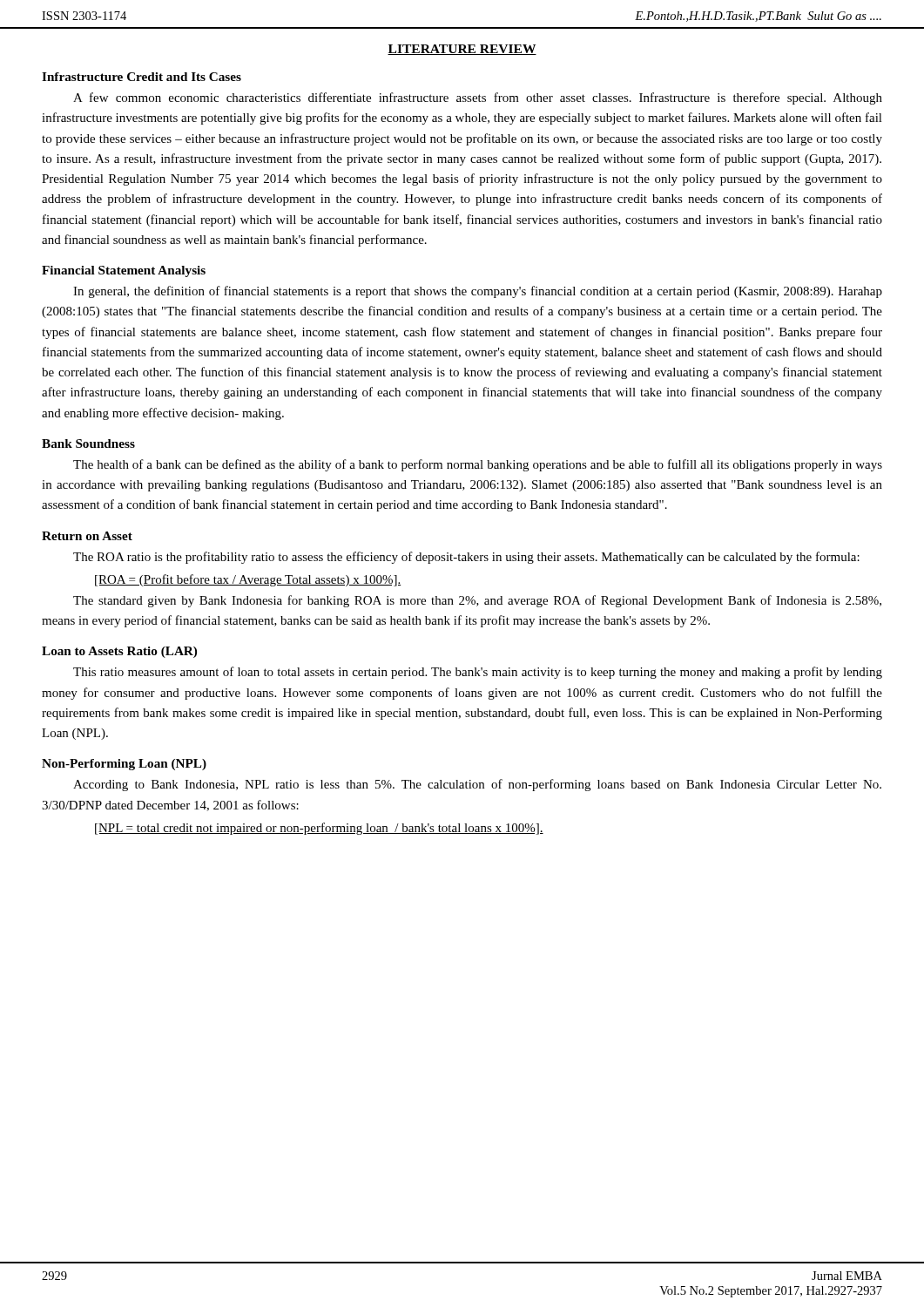Find the block starting "This ratio measures amount of loan"

point(462,702)
